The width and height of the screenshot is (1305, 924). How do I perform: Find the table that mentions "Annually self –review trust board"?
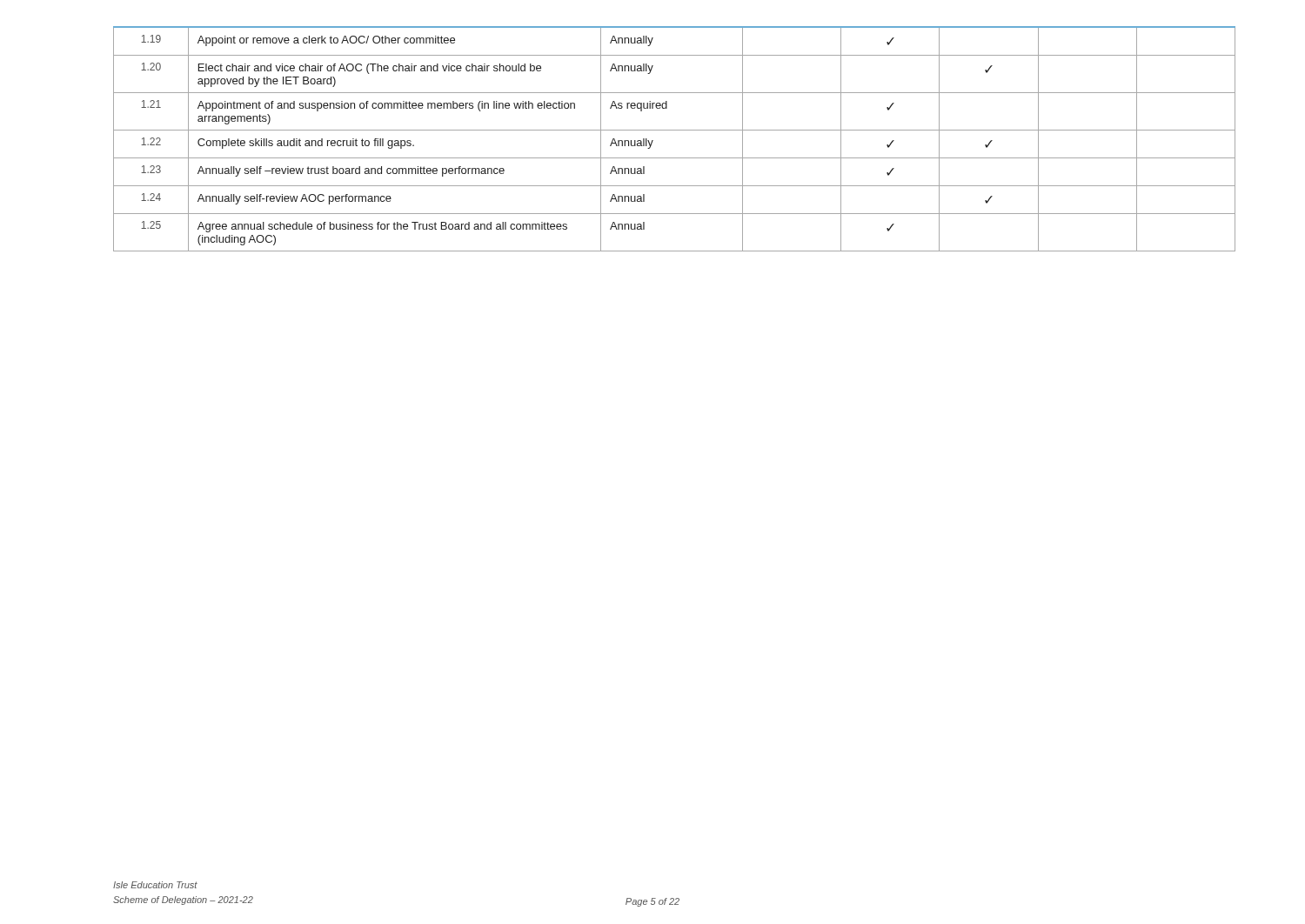(x=674, y=139)
